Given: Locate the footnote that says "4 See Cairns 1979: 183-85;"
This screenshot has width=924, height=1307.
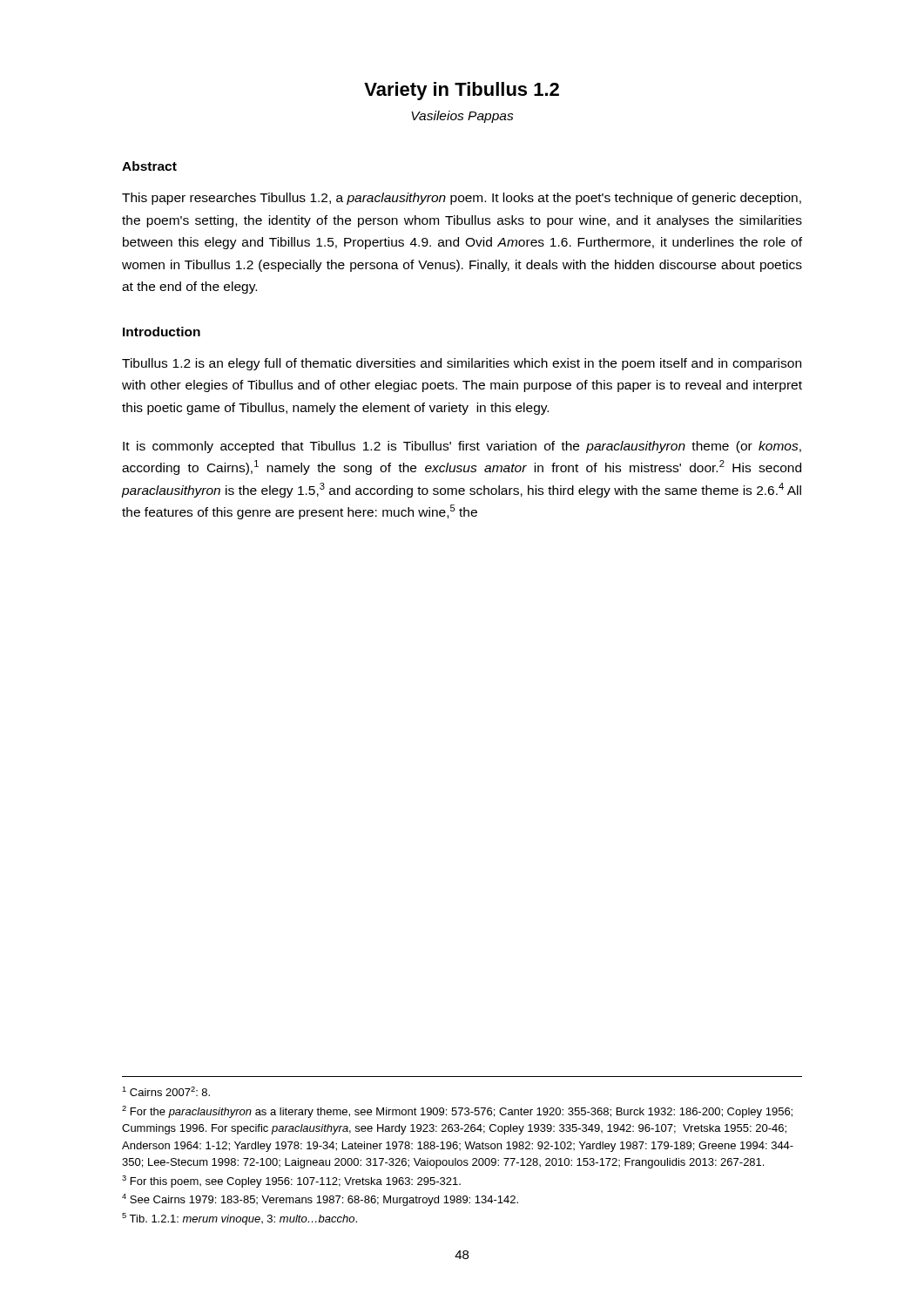Looking at the screenshot, I should click(321, 1199).
